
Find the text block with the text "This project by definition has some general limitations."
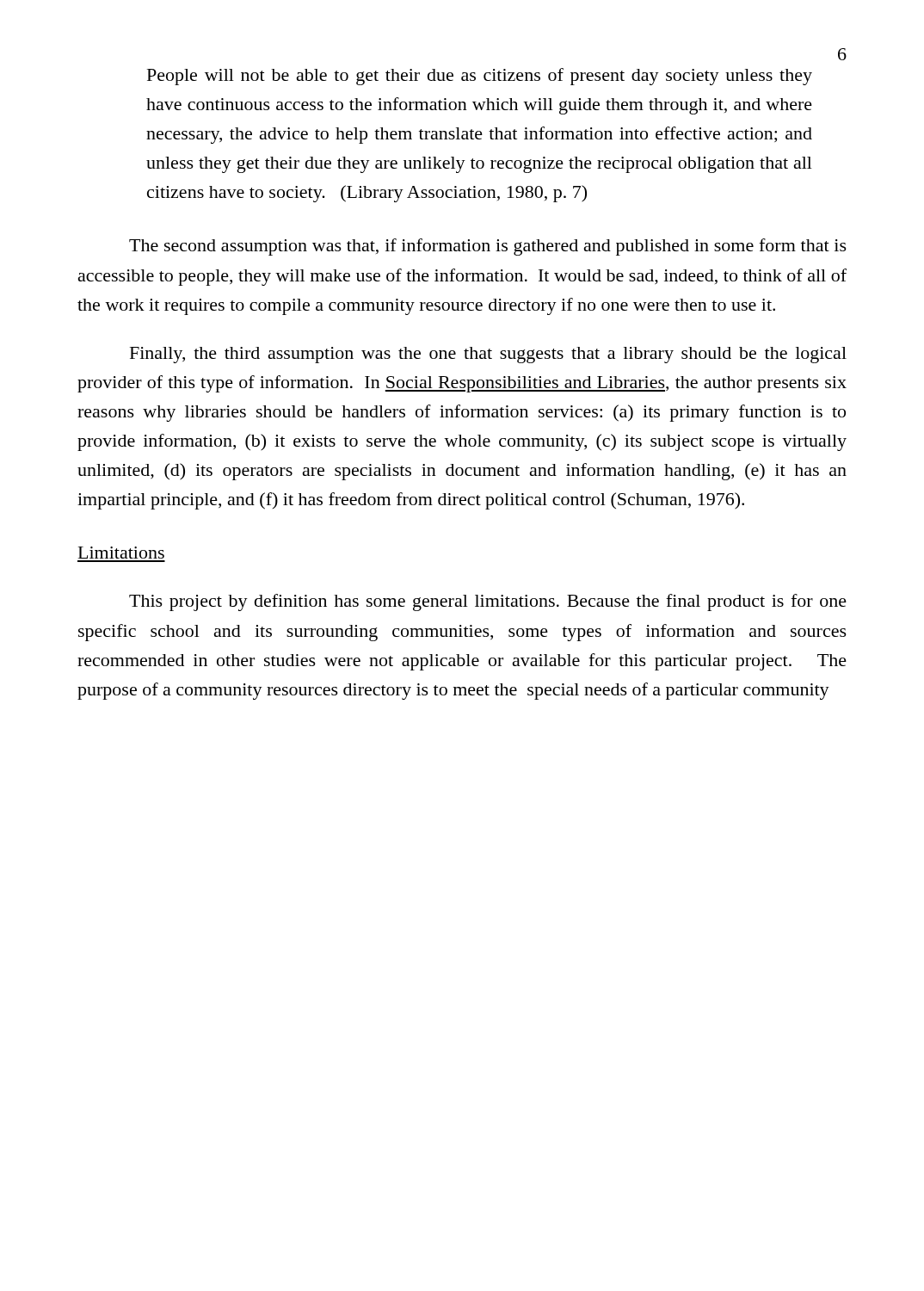coord(462,645)
